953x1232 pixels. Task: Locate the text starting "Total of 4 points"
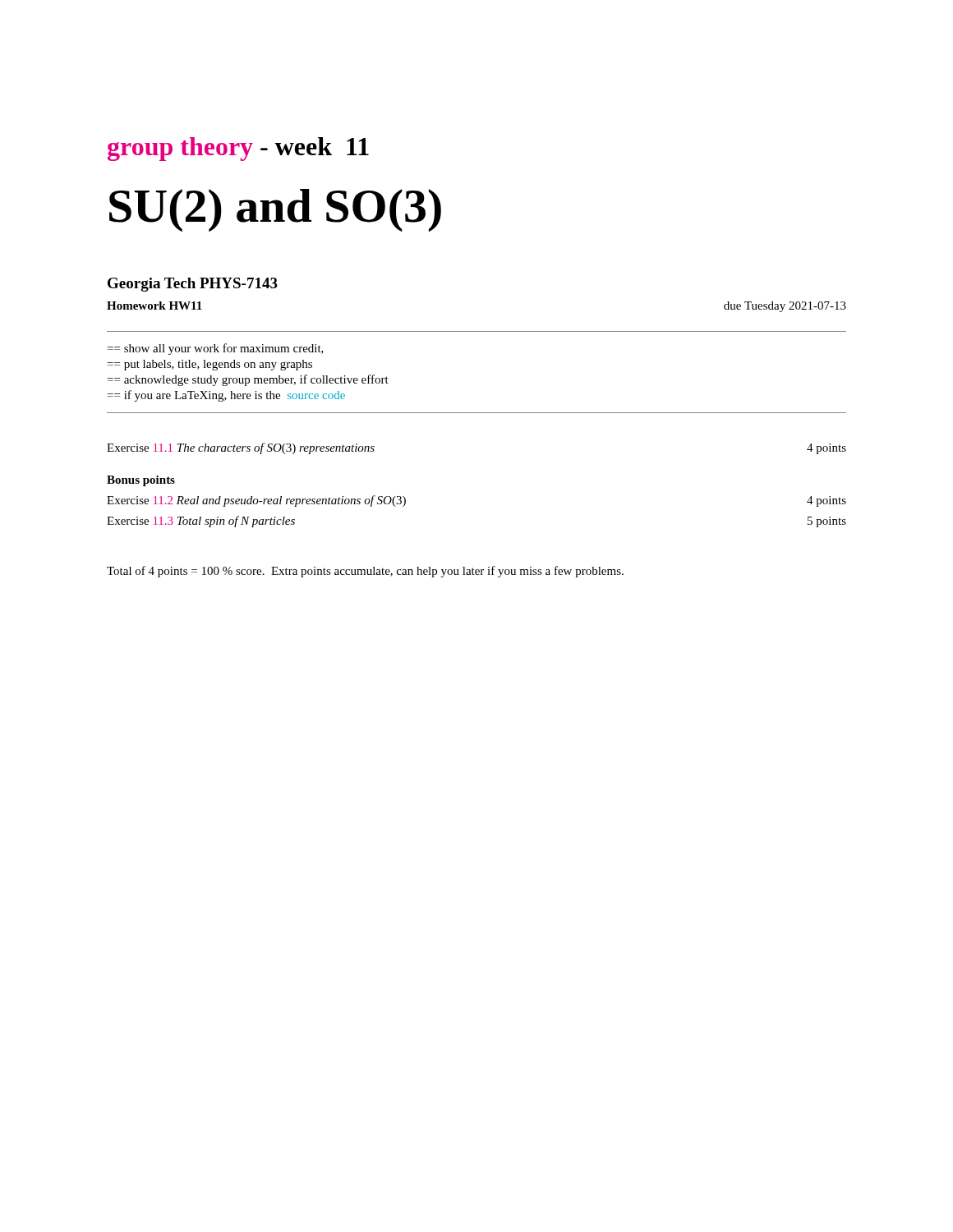pos(366,571)
